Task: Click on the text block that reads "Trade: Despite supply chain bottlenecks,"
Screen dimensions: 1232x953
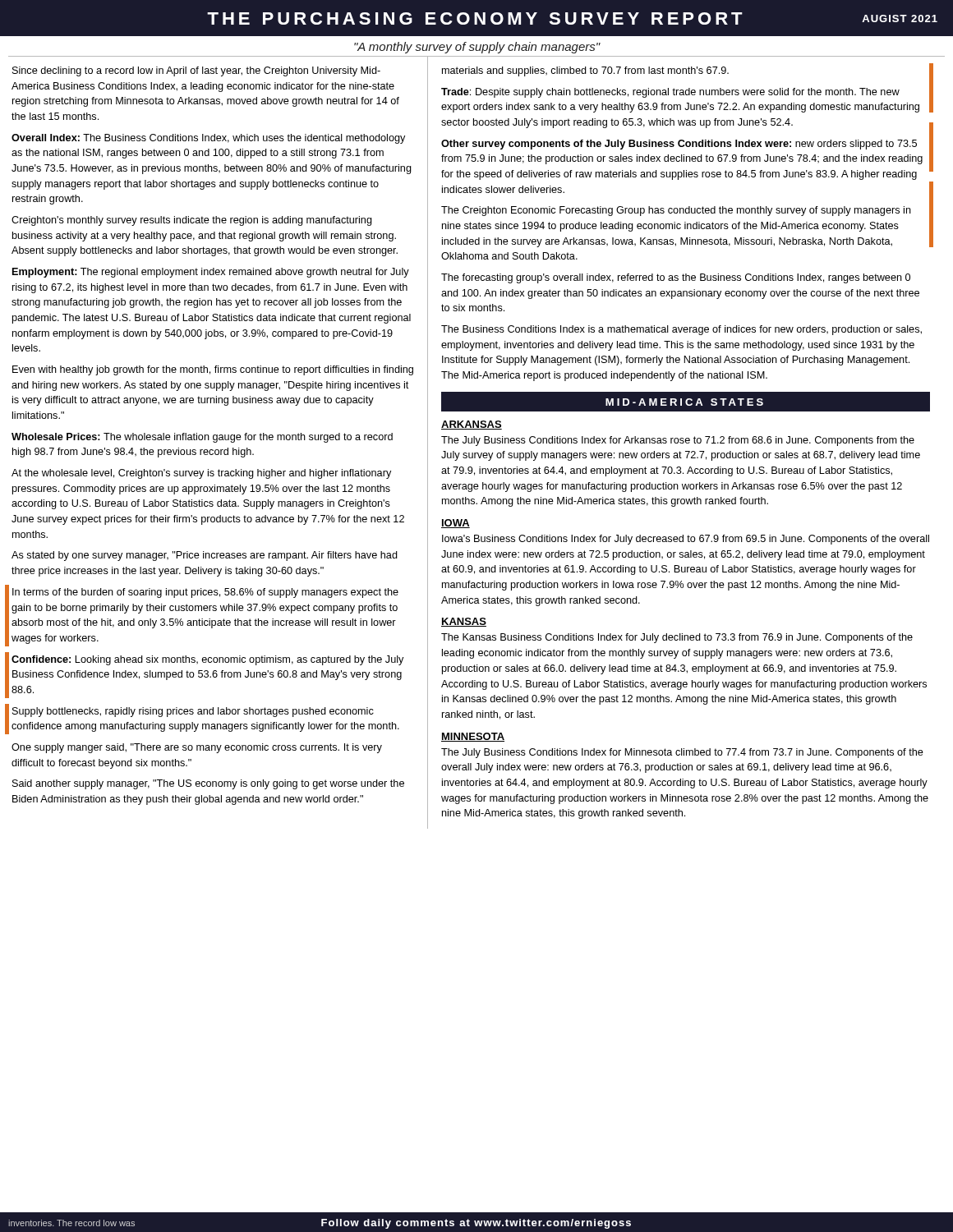Action: [x=681, y=107]
